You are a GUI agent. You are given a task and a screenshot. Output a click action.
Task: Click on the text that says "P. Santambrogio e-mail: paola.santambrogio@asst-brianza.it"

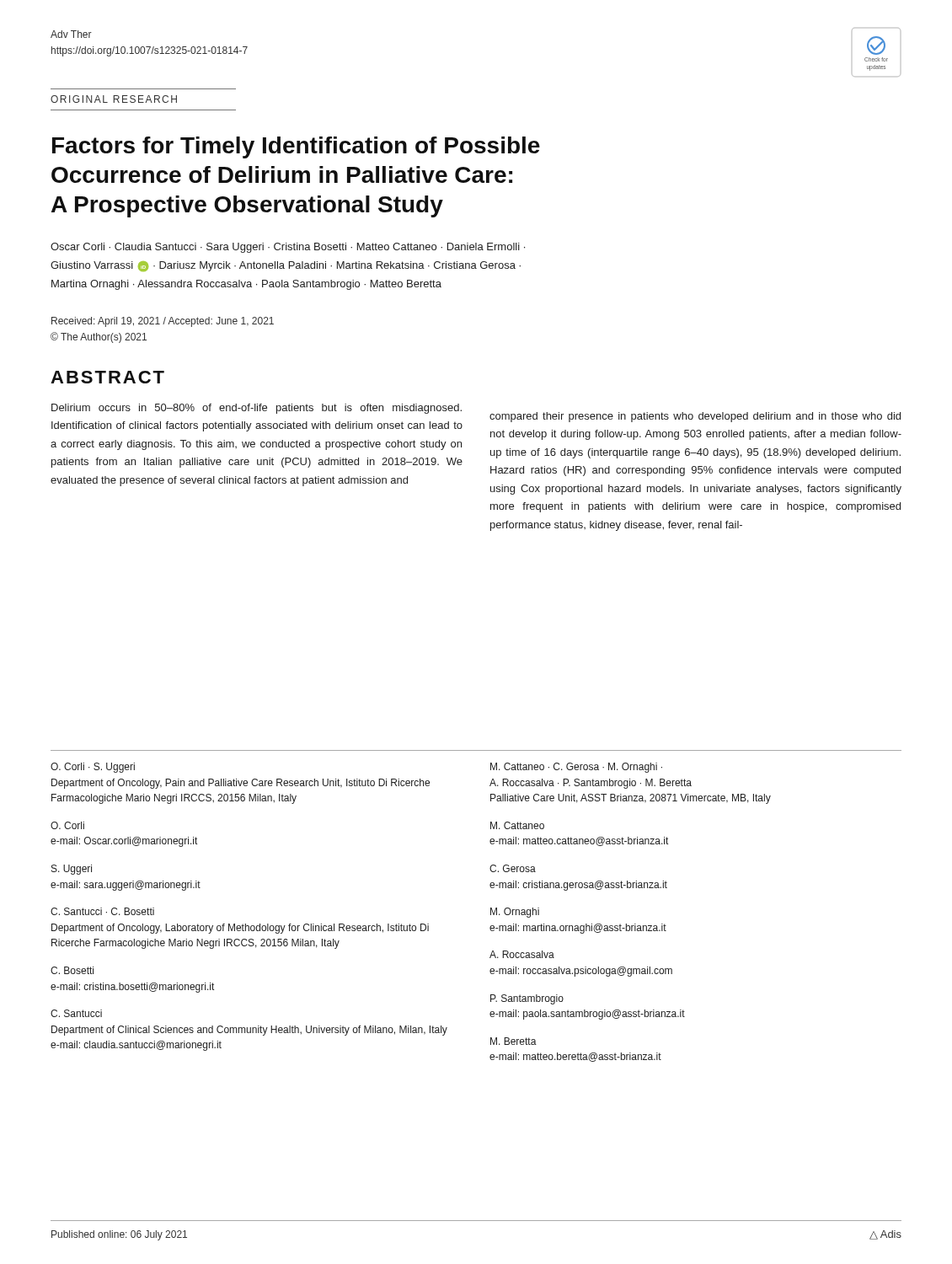pos(587,1006)
